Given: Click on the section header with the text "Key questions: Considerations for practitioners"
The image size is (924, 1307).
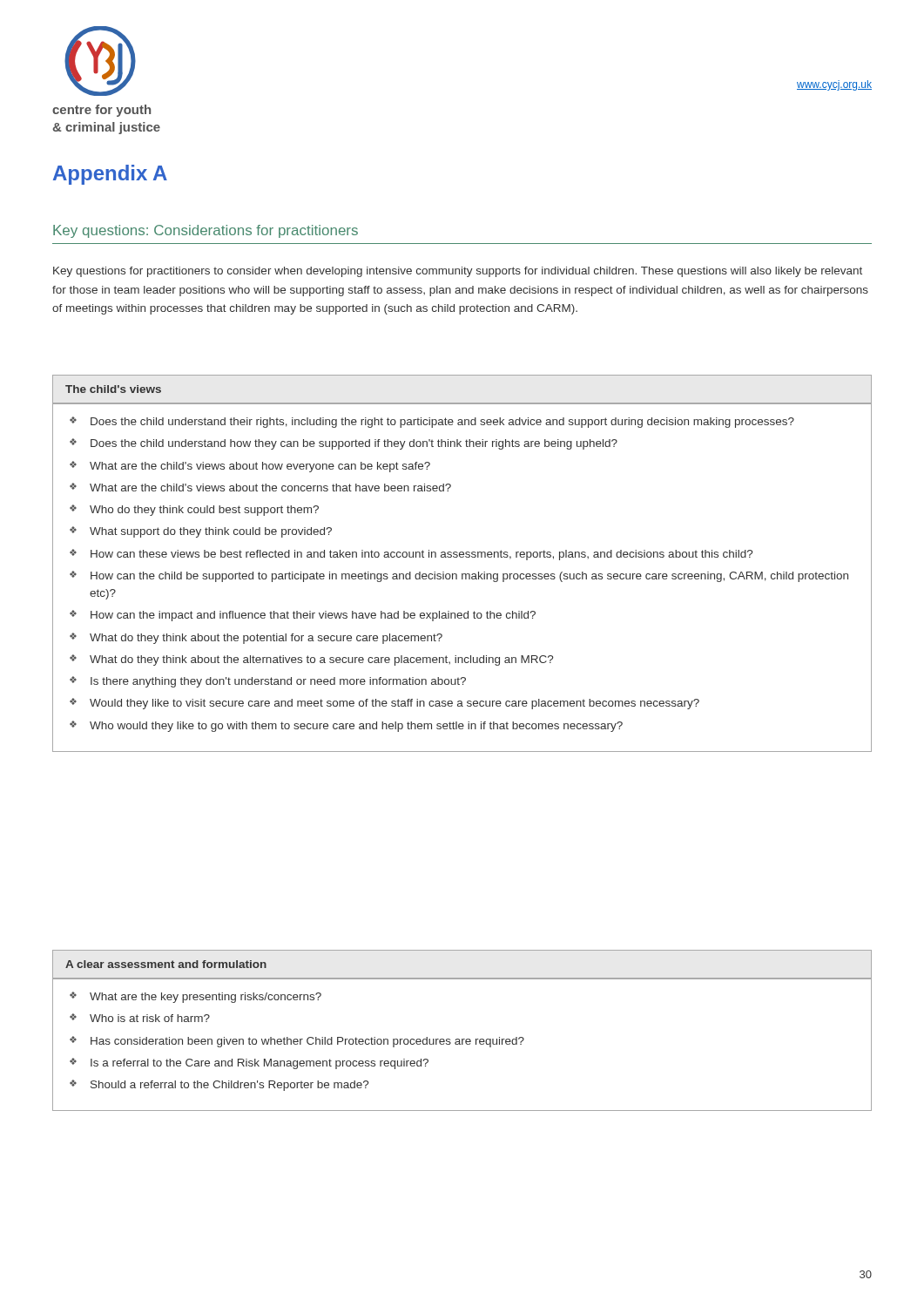Looking at the screenshot, I should click(x=205, y=230).
